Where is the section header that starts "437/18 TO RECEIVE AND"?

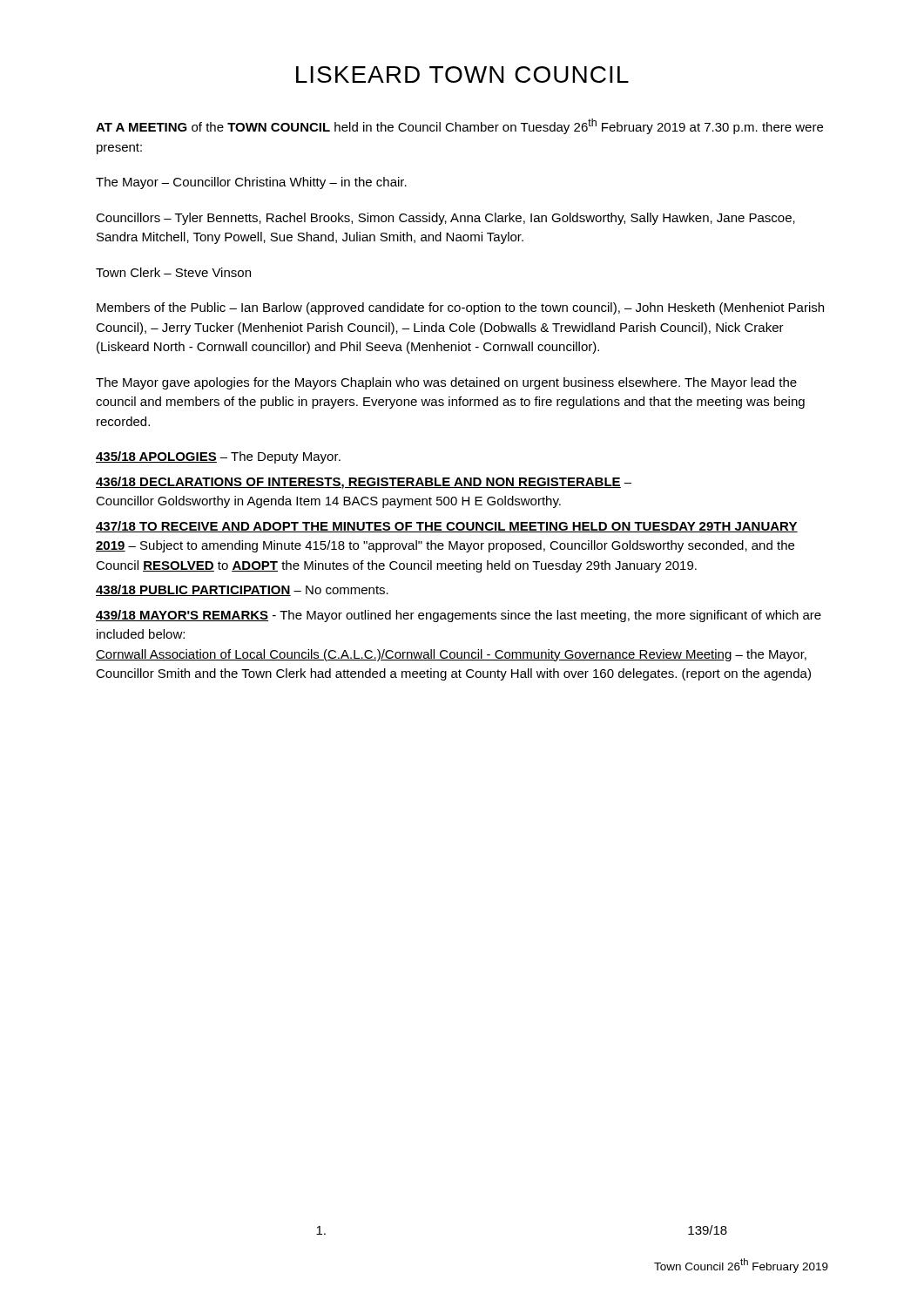click(447, 545)
